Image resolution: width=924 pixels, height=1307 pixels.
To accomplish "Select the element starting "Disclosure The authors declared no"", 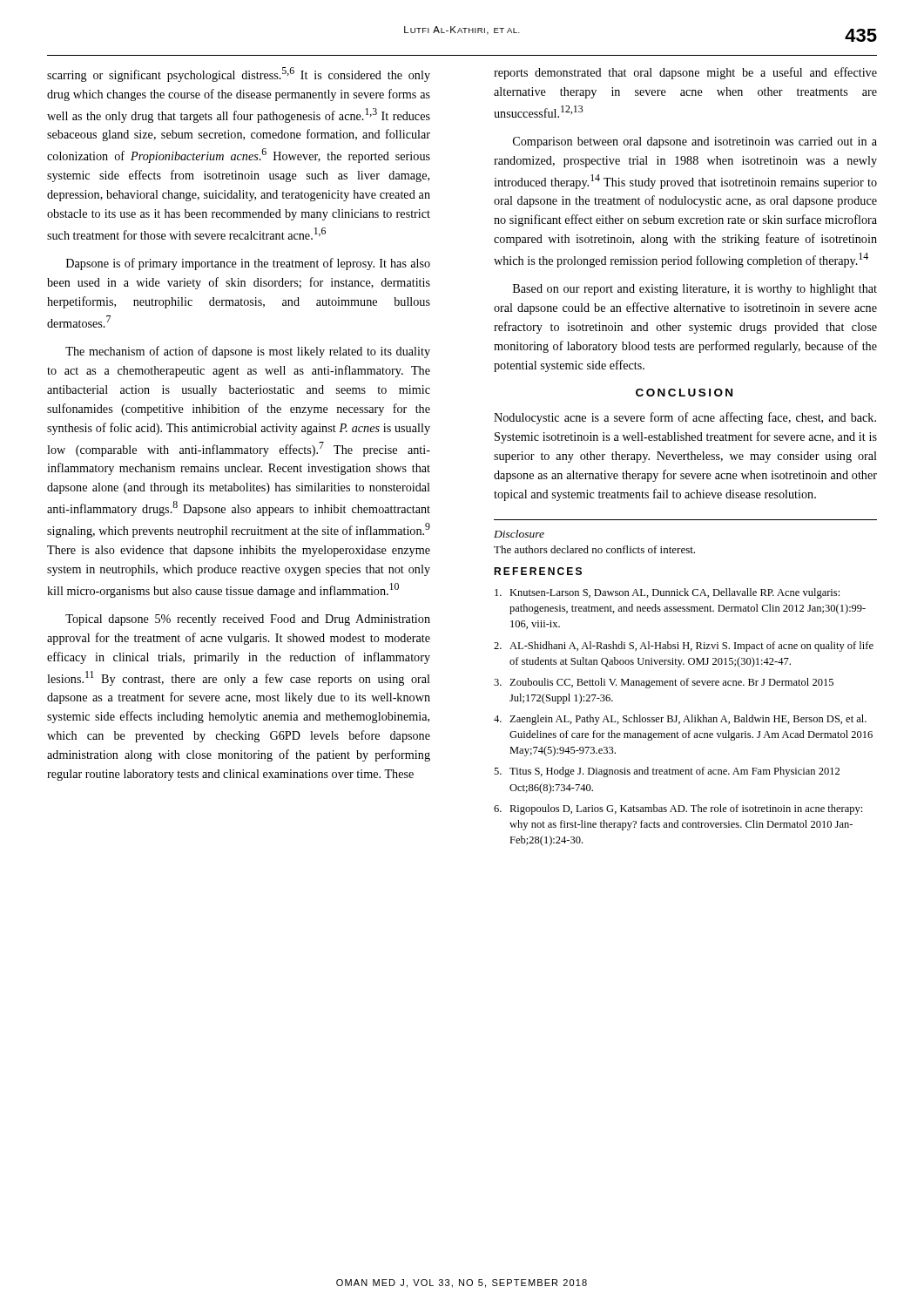I will pos(685,542).
